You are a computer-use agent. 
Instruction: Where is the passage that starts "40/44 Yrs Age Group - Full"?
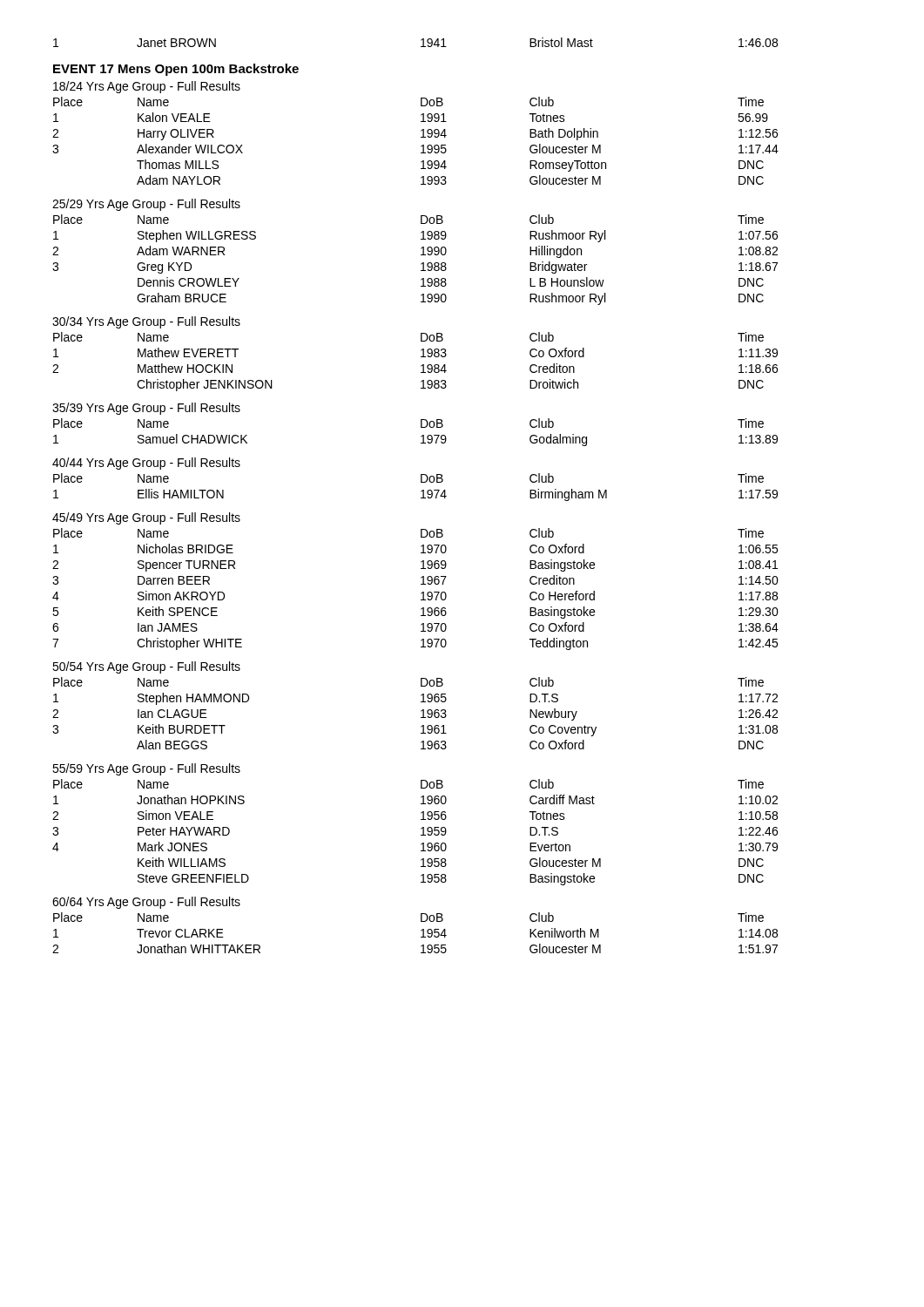146,463
